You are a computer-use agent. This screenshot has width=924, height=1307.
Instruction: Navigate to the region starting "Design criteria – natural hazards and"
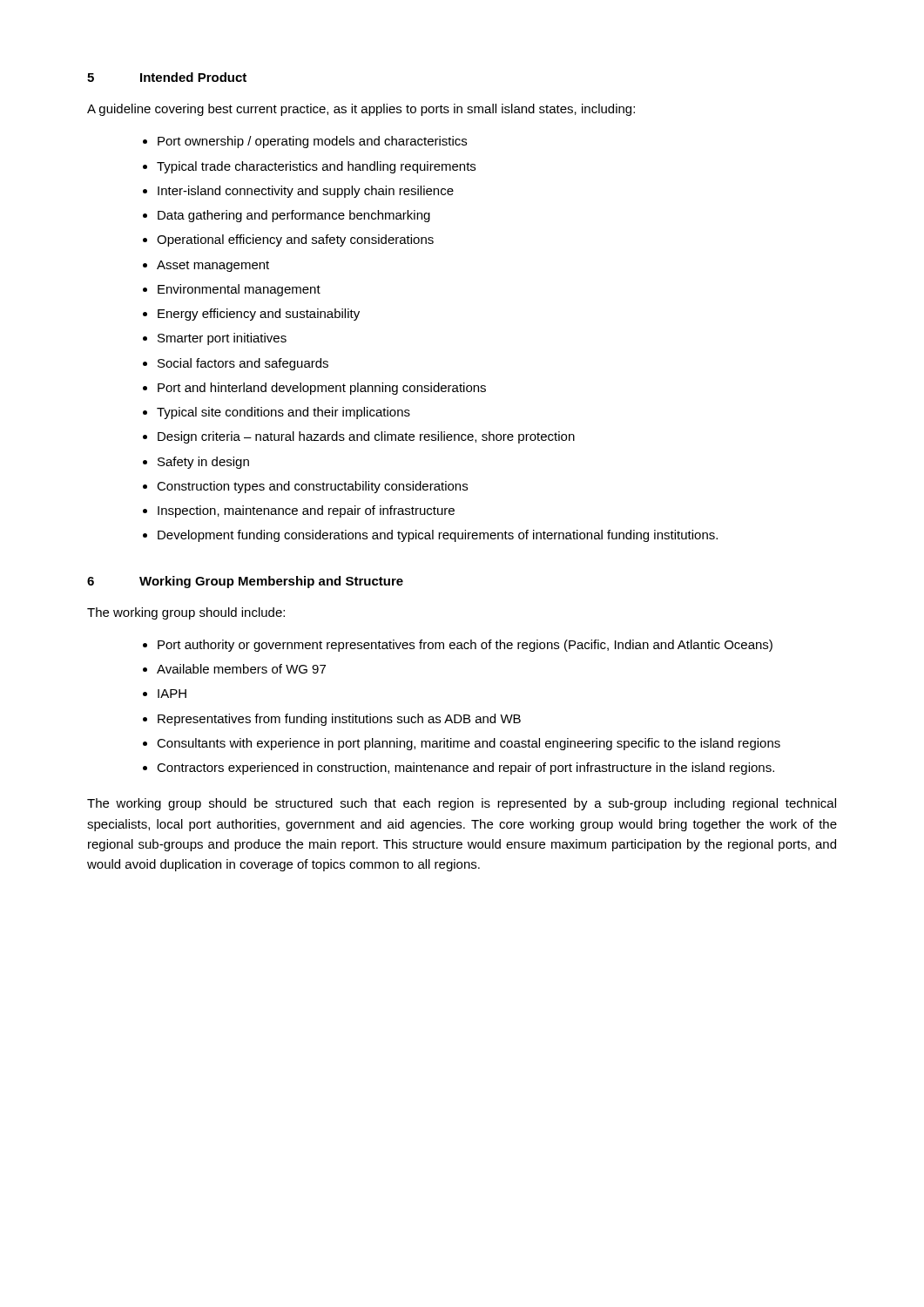[x=366, y=436]
